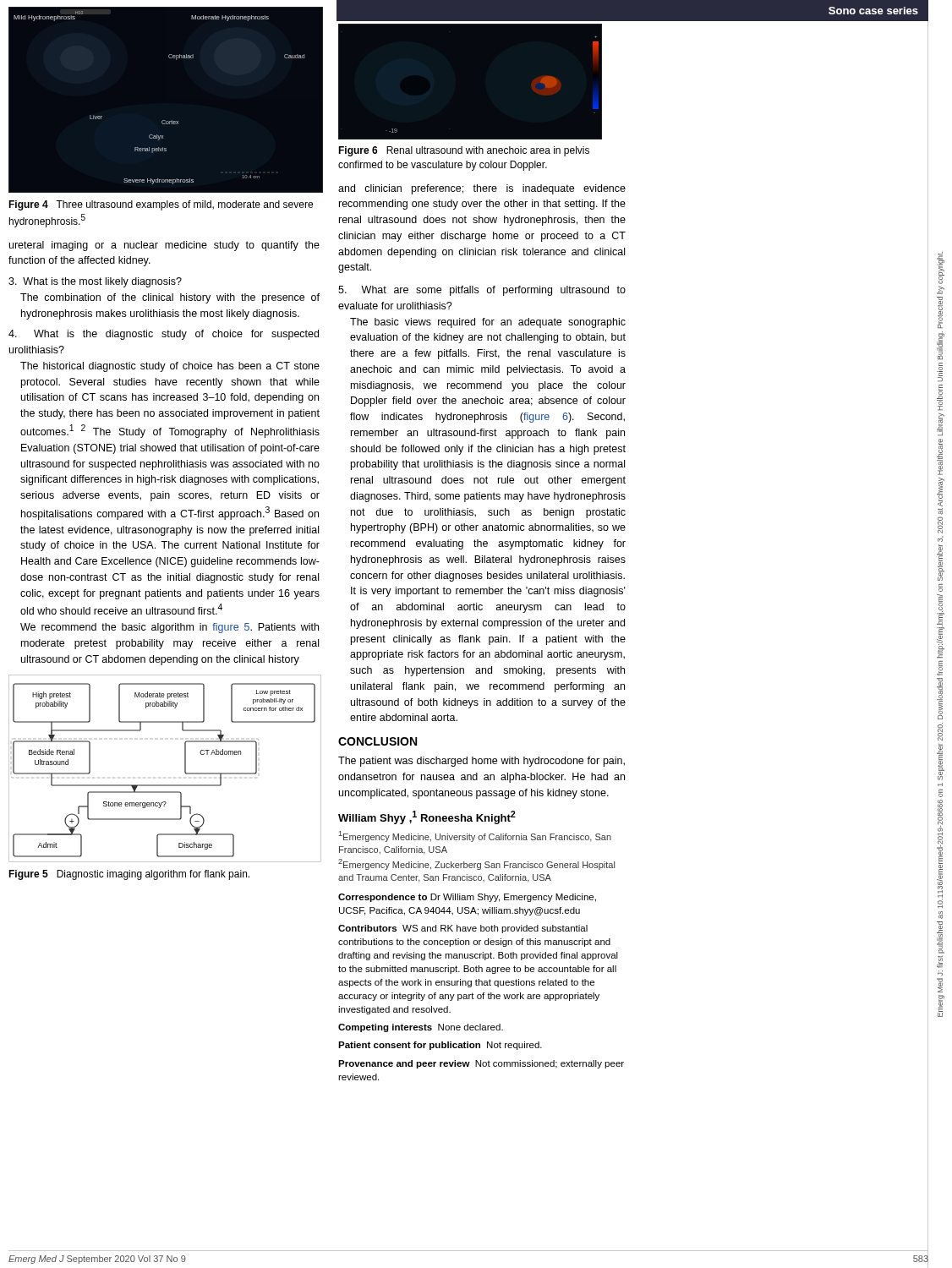The height and width of the screenshot is (1268, 952).
Task: Click on the text starting "Figure 6 Renal ultrasound with"
Action: (x=464, y=158)
